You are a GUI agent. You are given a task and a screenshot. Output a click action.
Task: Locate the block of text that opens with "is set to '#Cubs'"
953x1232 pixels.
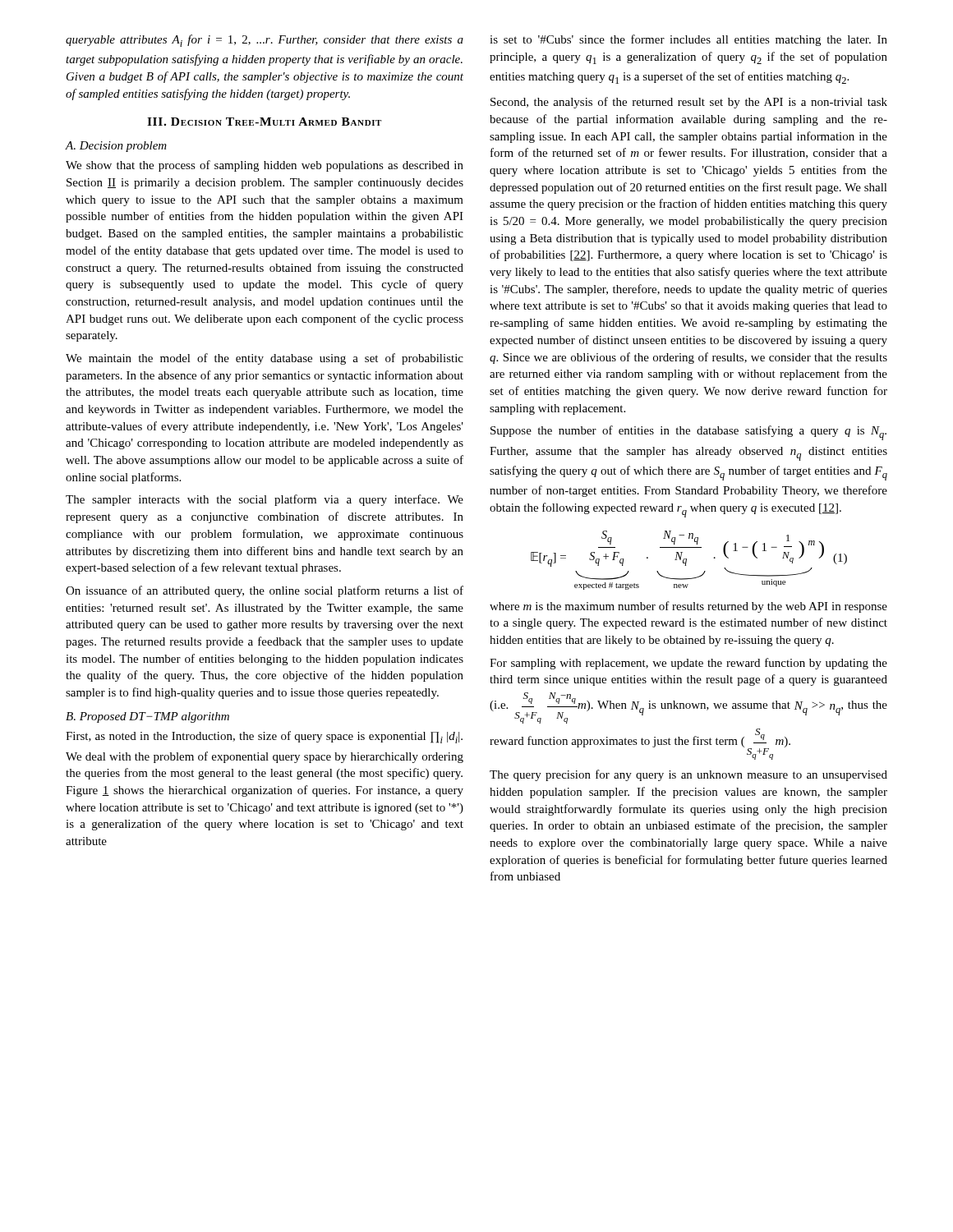pyautogui.click(x=688, y=275)
